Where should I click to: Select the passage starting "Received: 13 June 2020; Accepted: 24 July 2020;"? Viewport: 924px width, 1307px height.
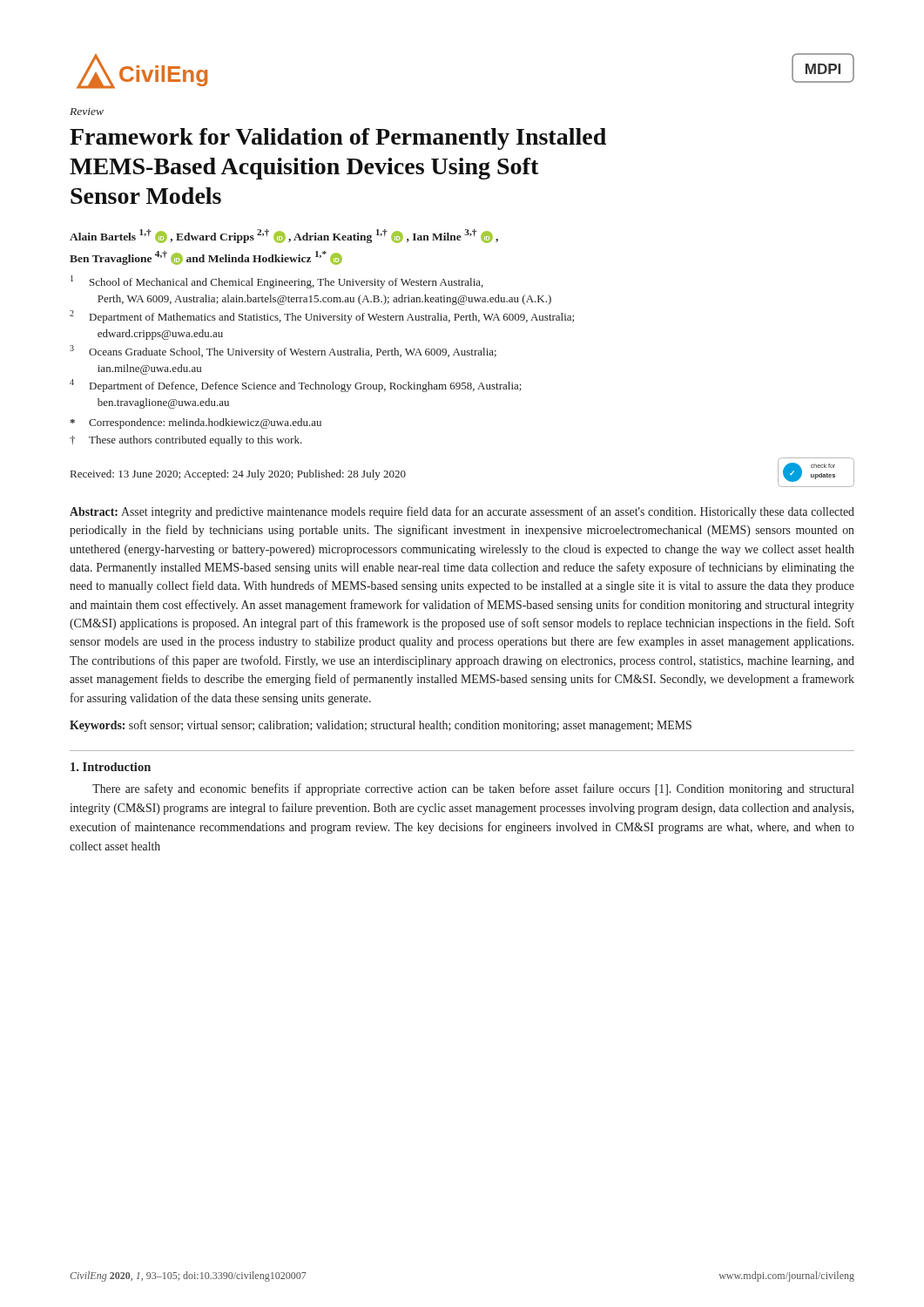[x=238, y=473]
